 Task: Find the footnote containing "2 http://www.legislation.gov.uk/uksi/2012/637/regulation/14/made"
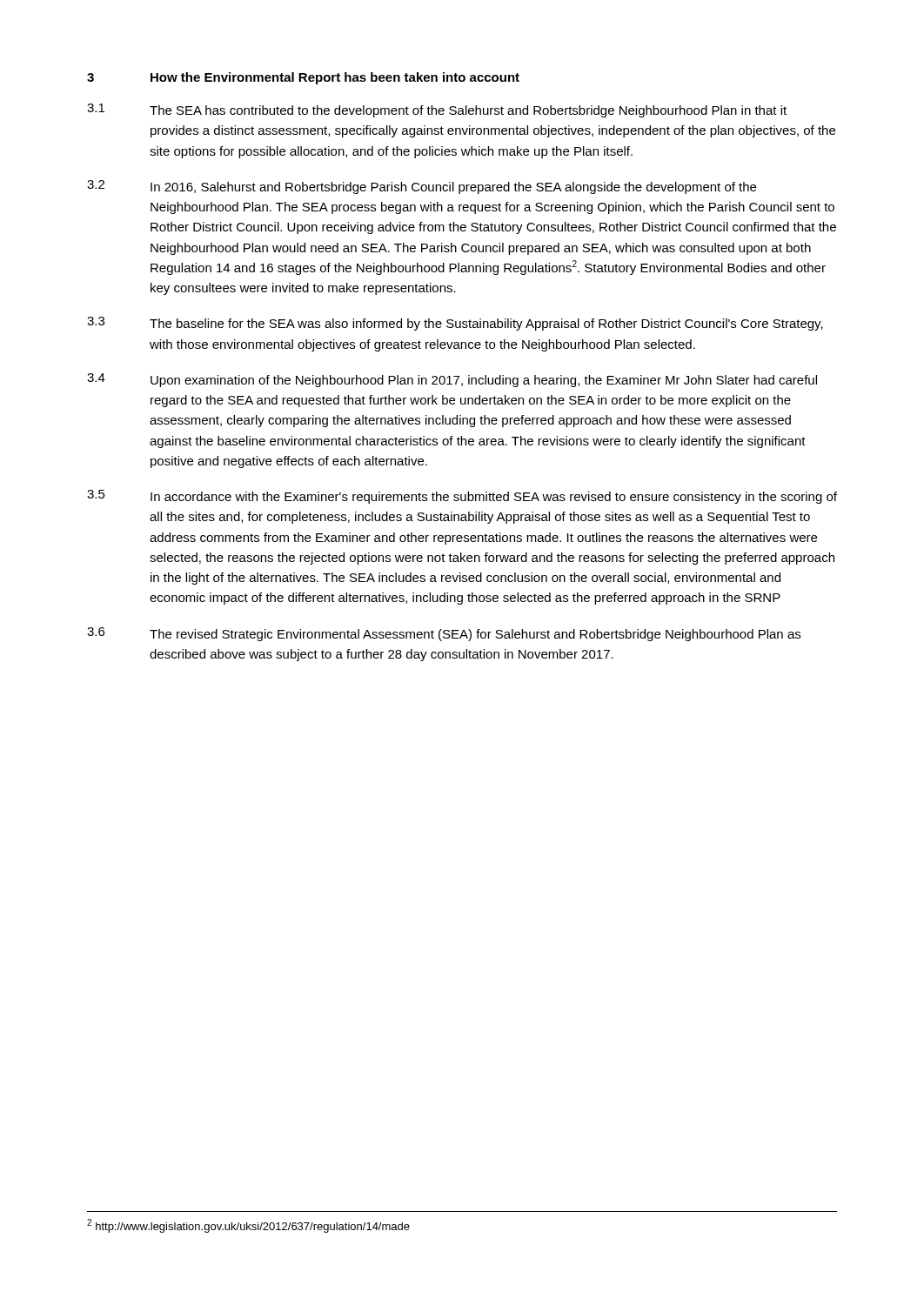point(248,1226)
